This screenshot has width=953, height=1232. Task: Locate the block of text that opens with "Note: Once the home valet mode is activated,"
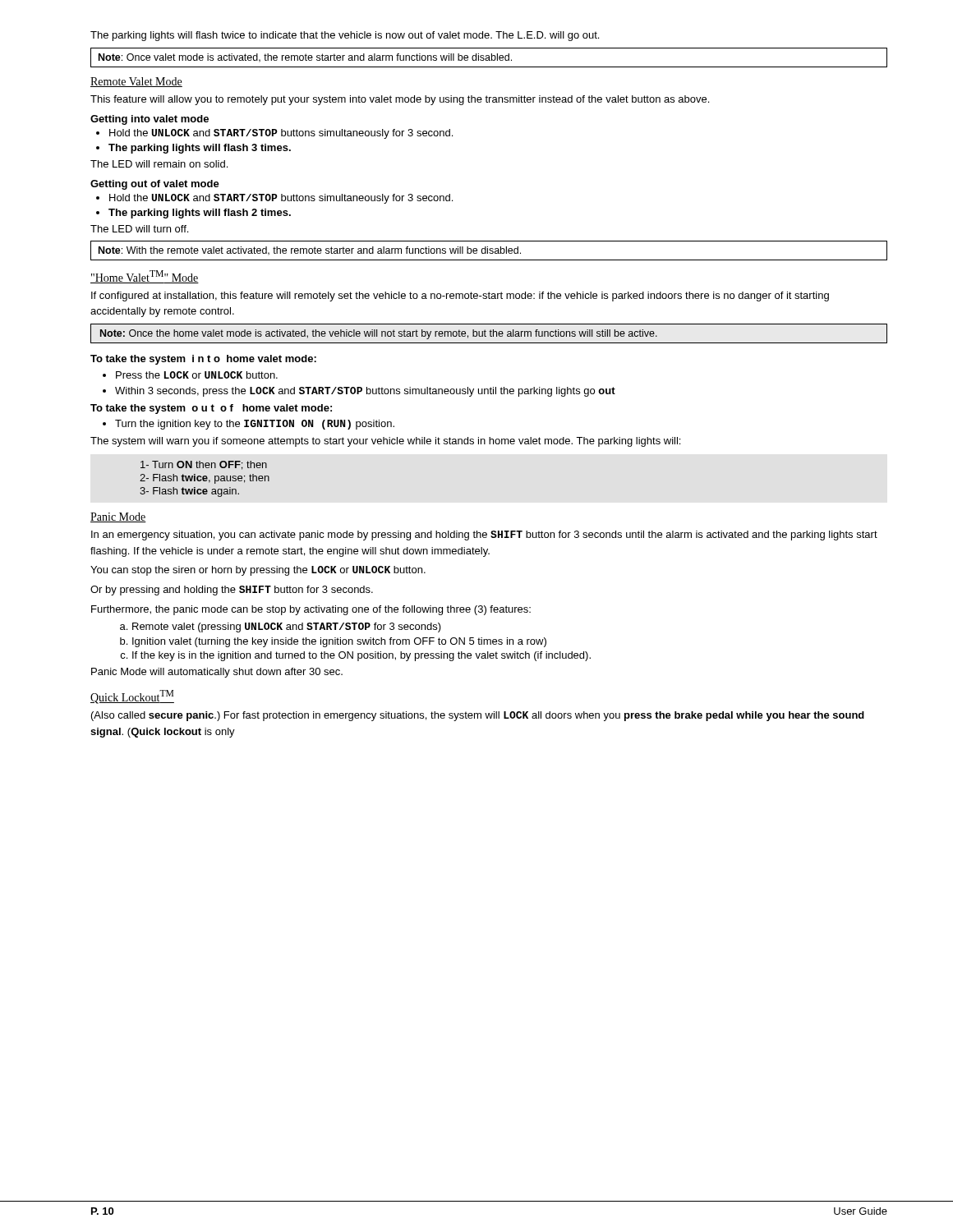click(x=379, y=333)
